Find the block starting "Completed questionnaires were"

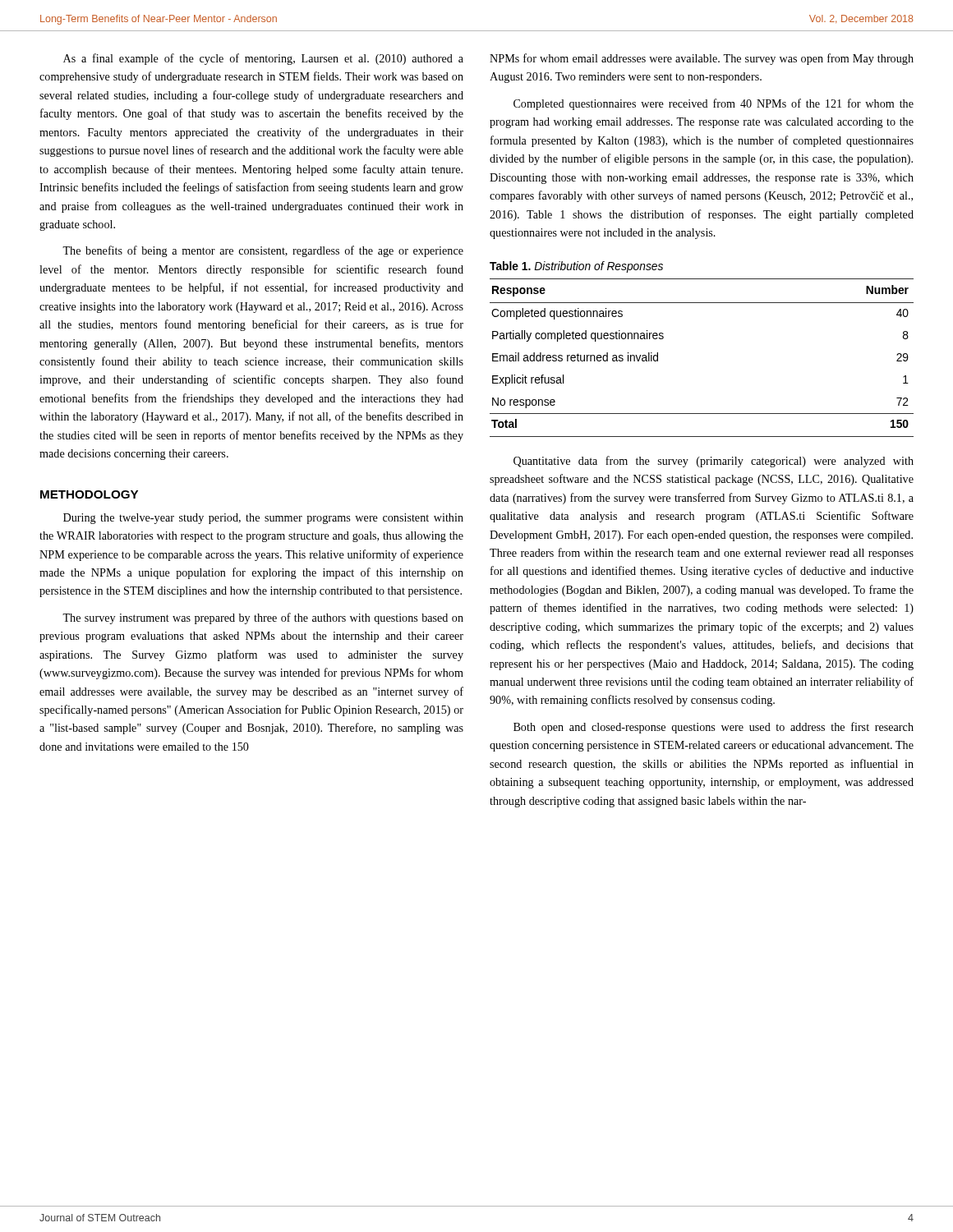pos(702,168)
